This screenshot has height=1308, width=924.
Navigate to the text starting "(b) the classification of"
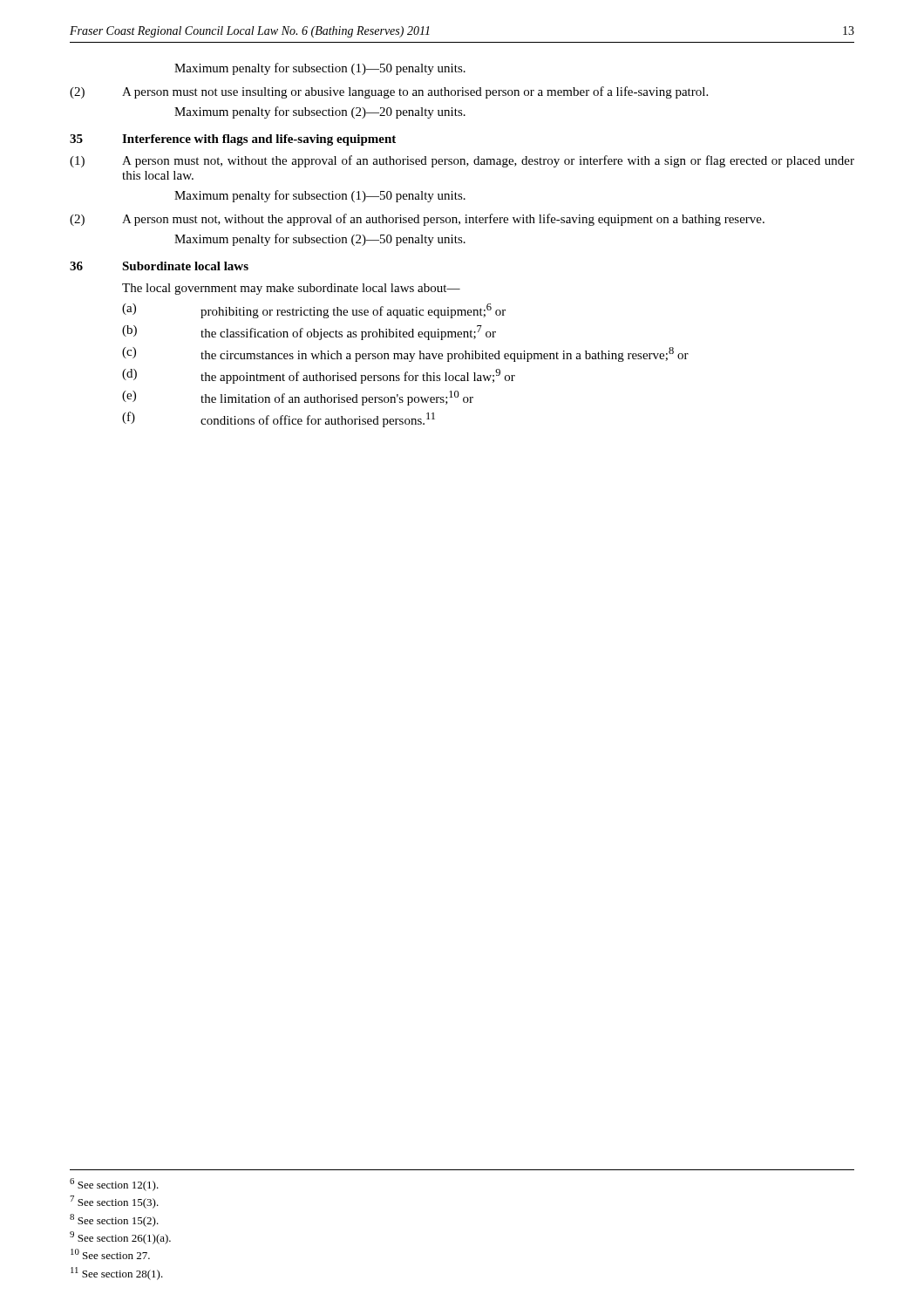pyautogui.click(x=462, y=332)
